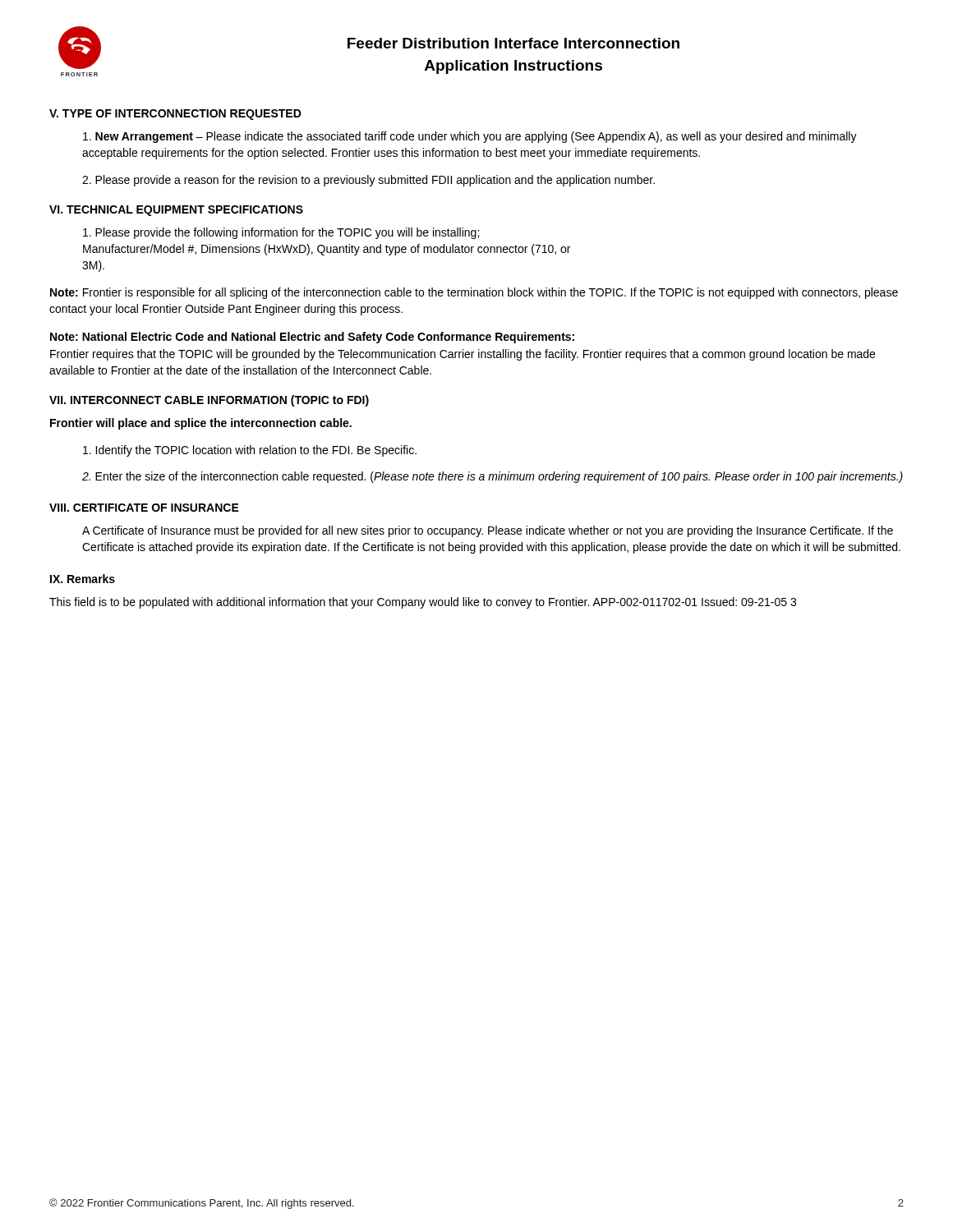The width and height of the screenshot is (953, 1232).
Task: Find the list item with the text "2. Please provide a reason for the revision"
Action: [369, 180]
